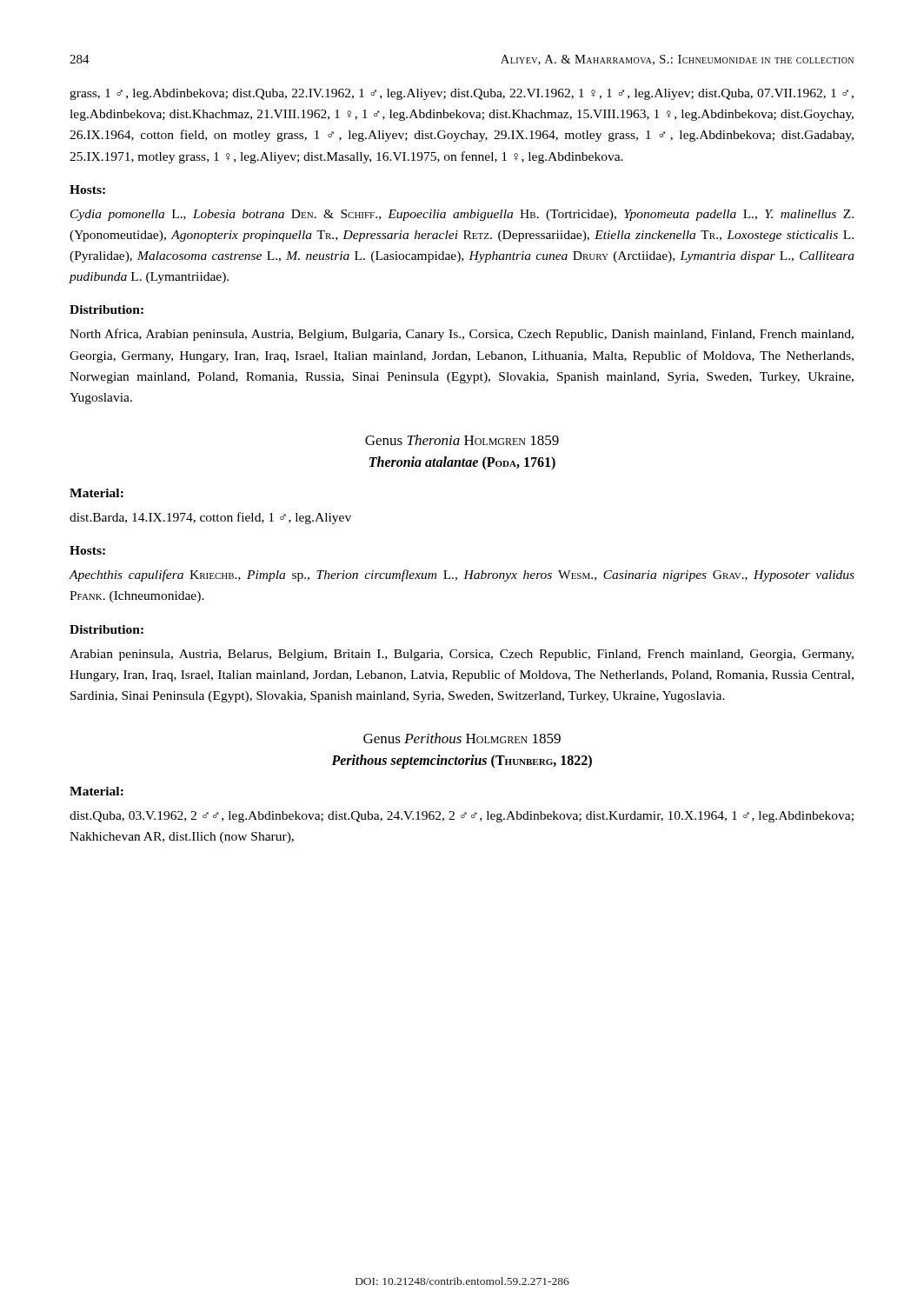Select the passage starting "dist.Quba, 03.V.1962, 2 ♂♂, leg.Abdinbekova; dist.Quba,"
The image size is (924, 1304).
(x=462, y=826)
